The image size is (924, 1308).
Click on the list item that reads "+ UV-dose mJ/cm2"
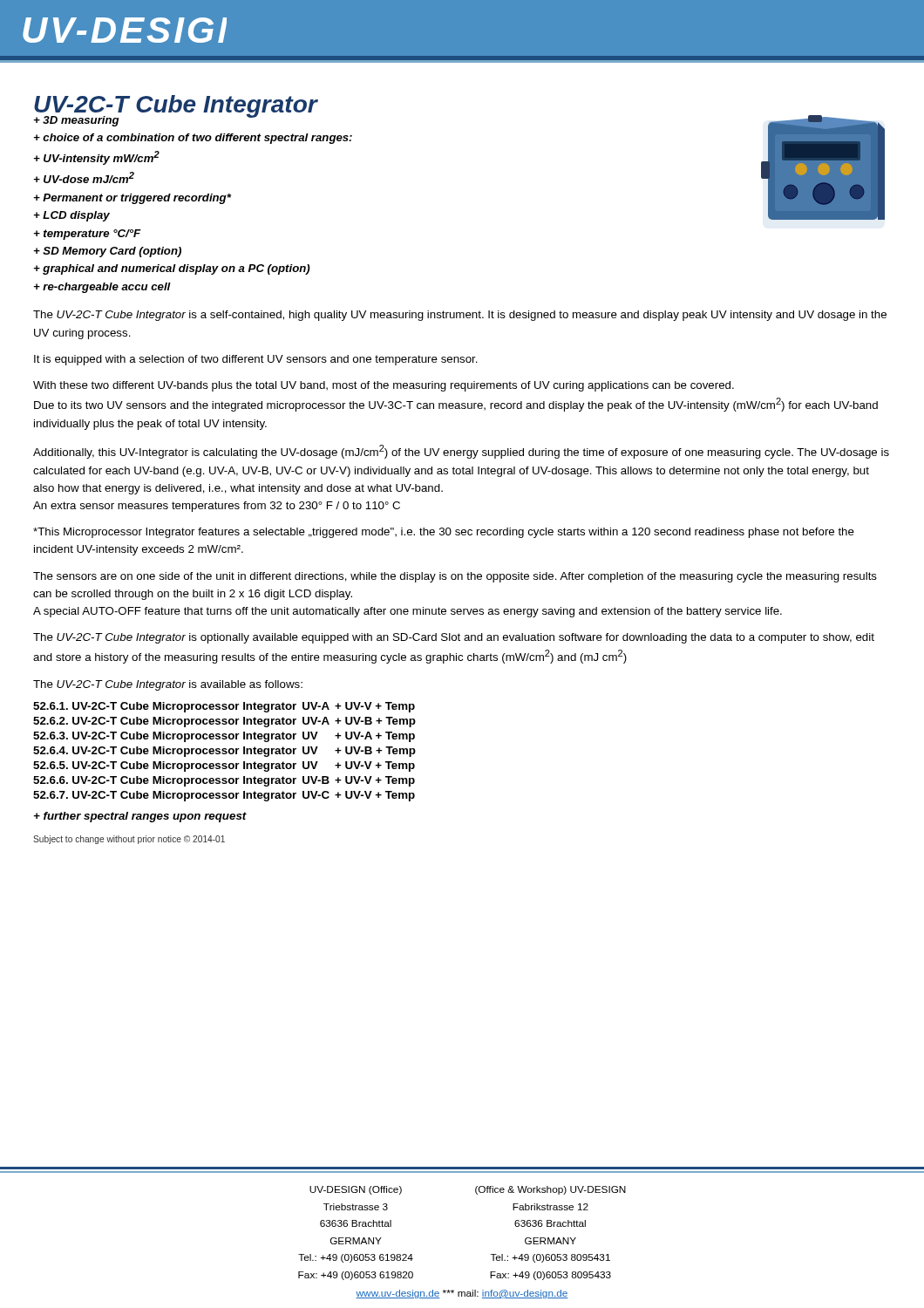(x=84, y=178)
